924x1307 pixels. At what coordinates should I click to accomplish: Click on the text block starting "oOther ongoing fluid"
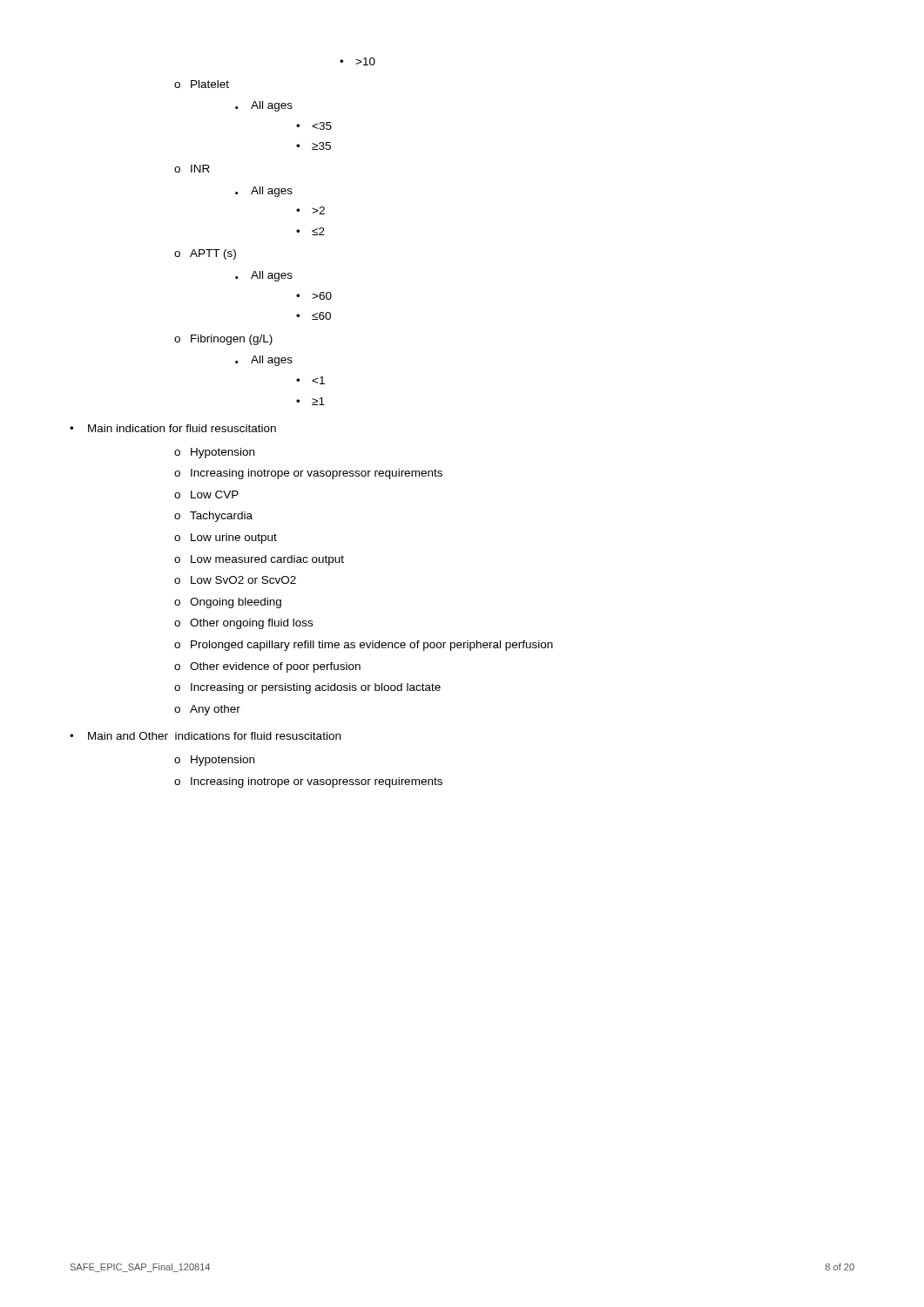(x=244, y=623)
